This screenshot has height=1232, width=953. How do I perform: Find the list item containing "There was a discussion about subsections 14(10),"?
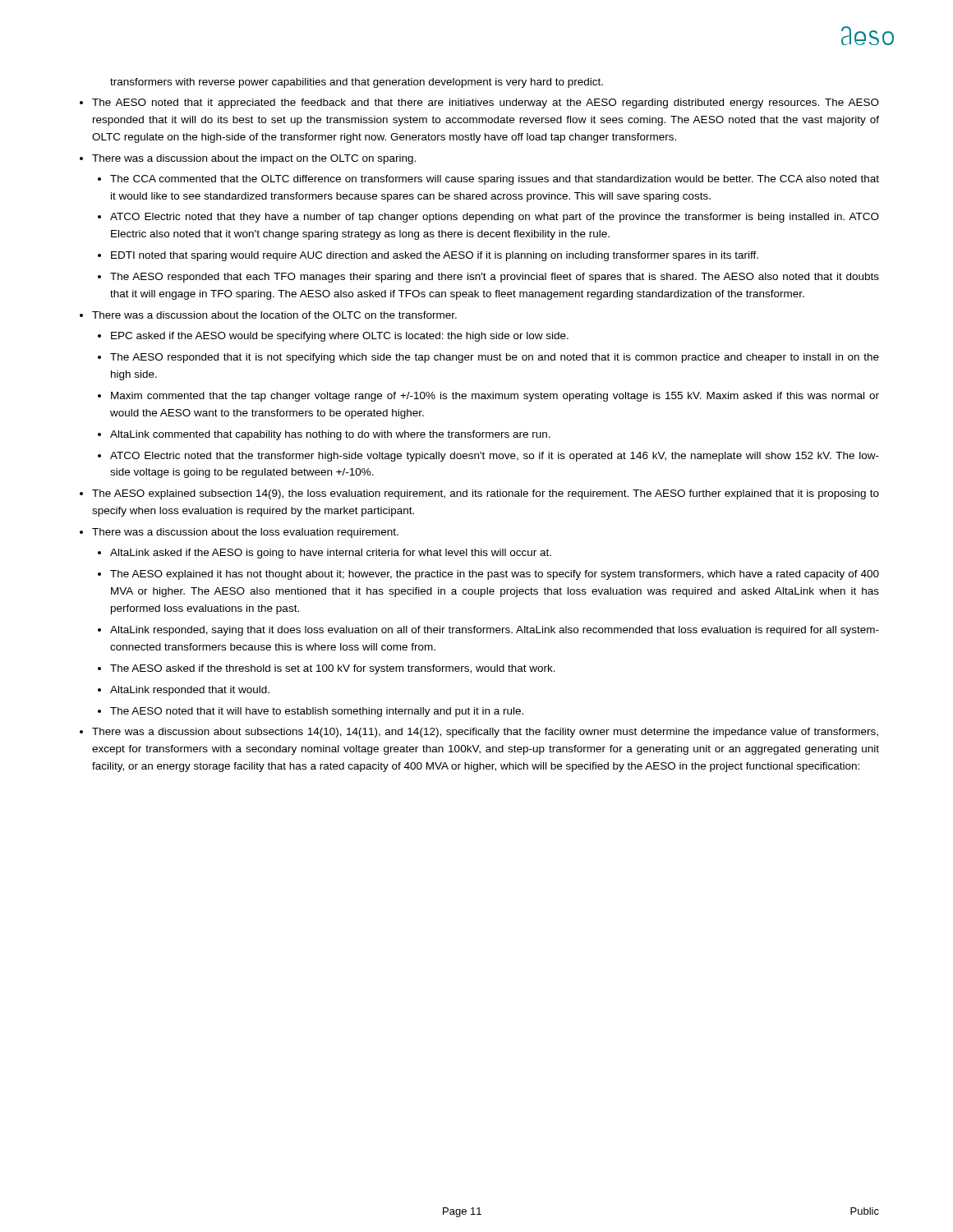(x=486, y=749)
